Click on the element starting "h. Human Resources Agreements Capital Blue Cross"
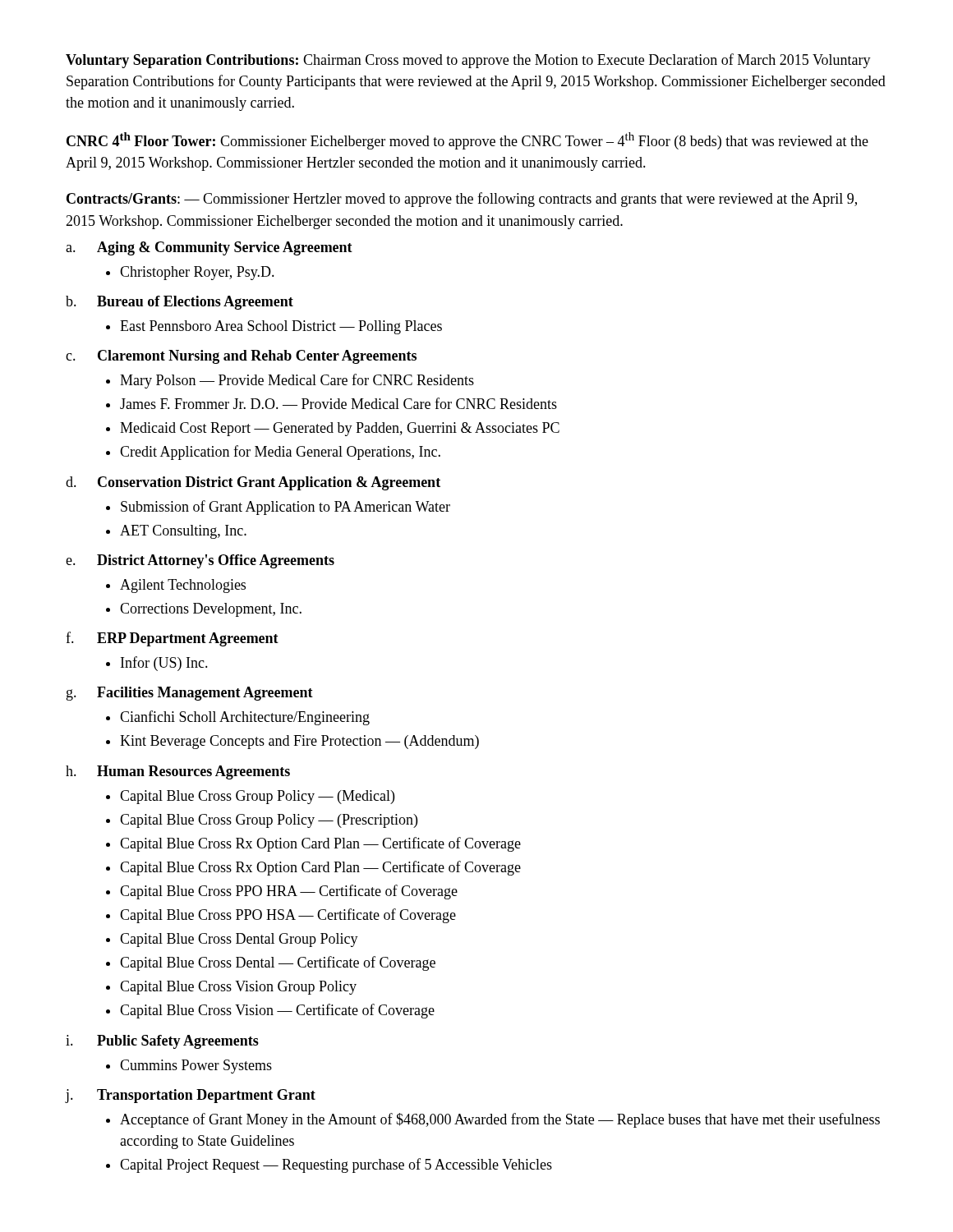 click(178, 772)
